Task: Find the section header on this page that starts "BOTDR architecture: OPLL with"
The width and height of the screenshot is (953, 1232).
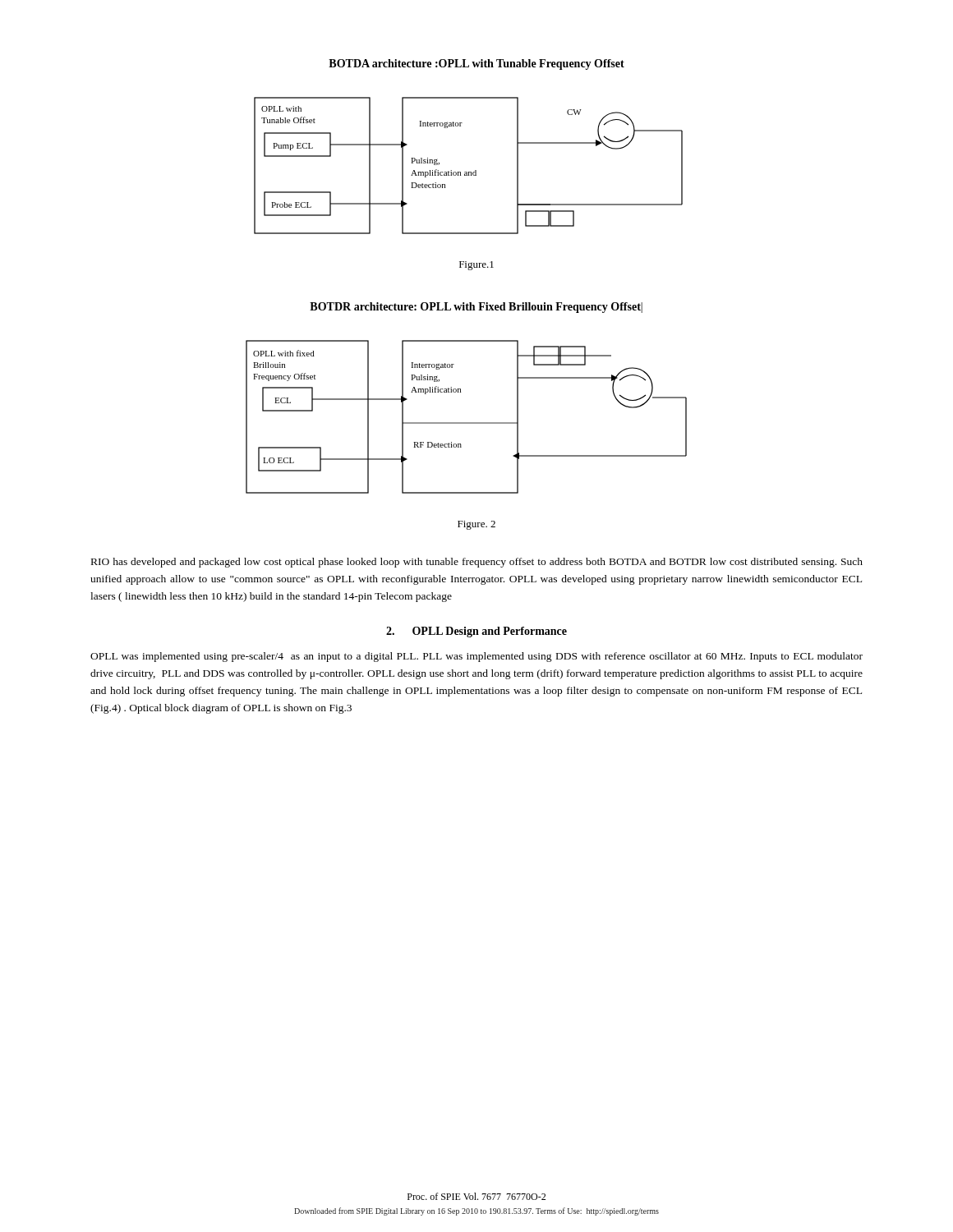Action: pyautogui.click(x=476, y=307)
